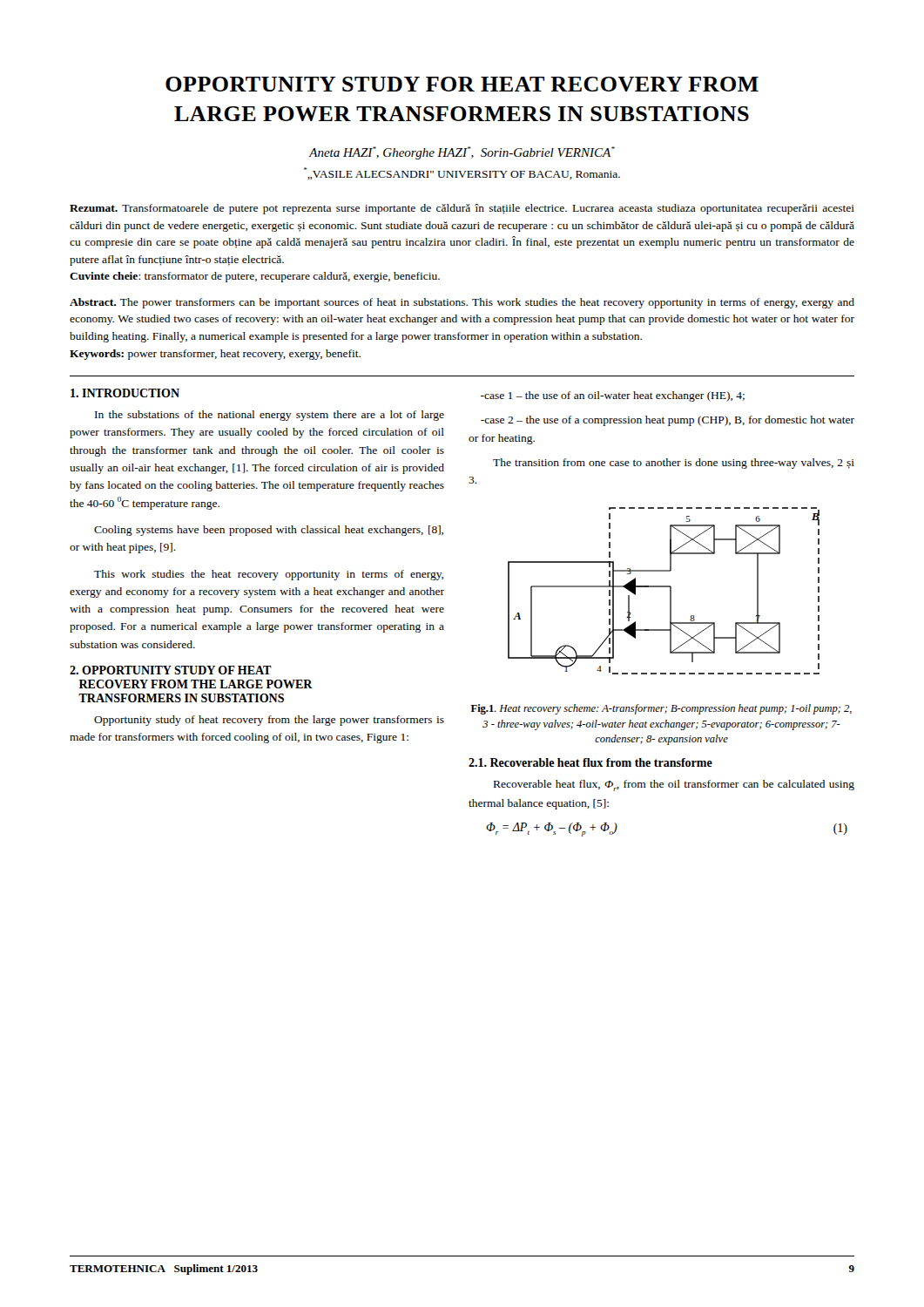Locate the text block starting "2. OPPORTUNITY STUDY"
The height and width of the screenshot is (1307, 924).
point(191,684)
